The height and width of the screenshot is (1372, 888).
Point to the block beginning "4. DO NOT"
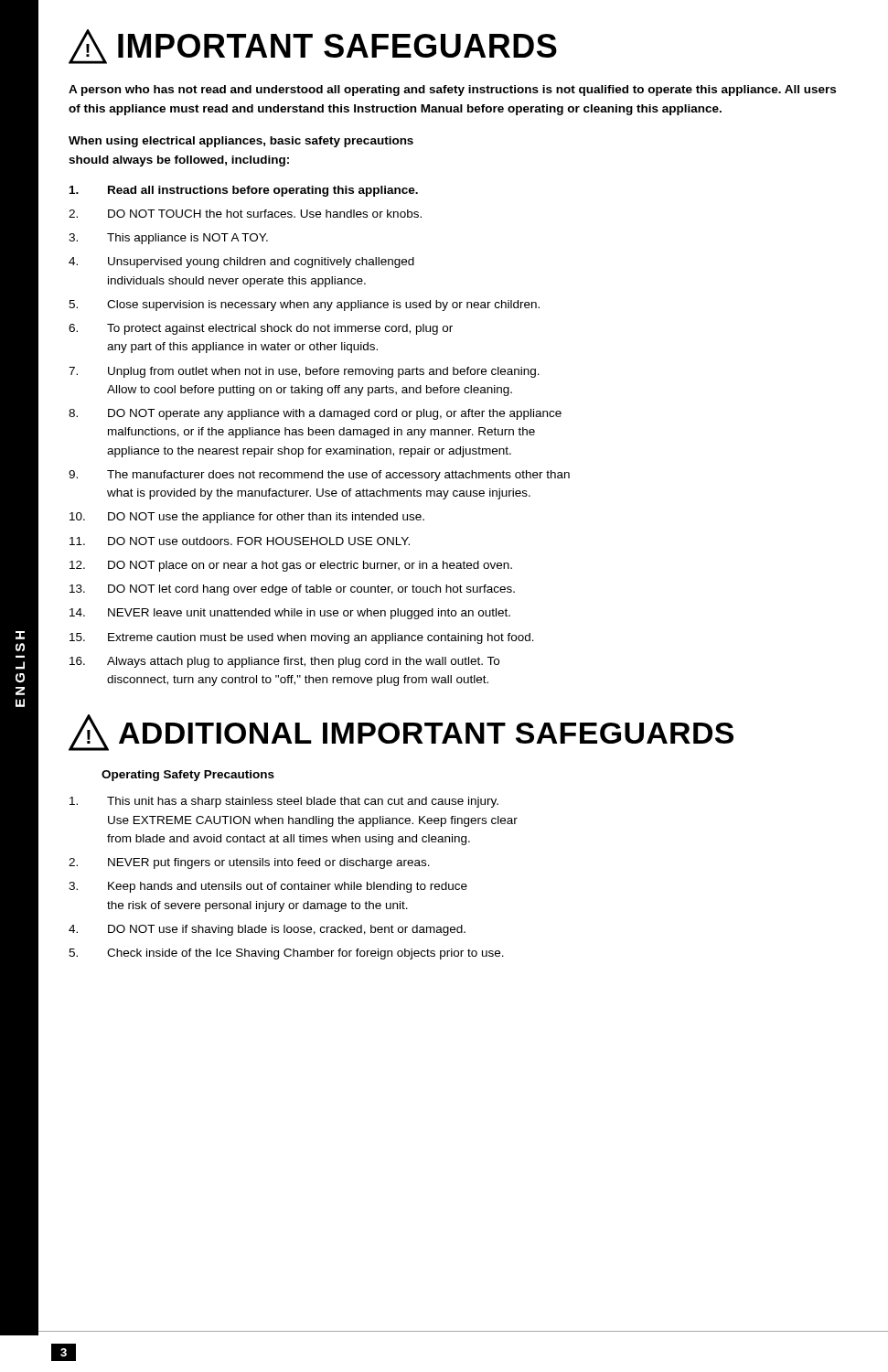[460, 929]
